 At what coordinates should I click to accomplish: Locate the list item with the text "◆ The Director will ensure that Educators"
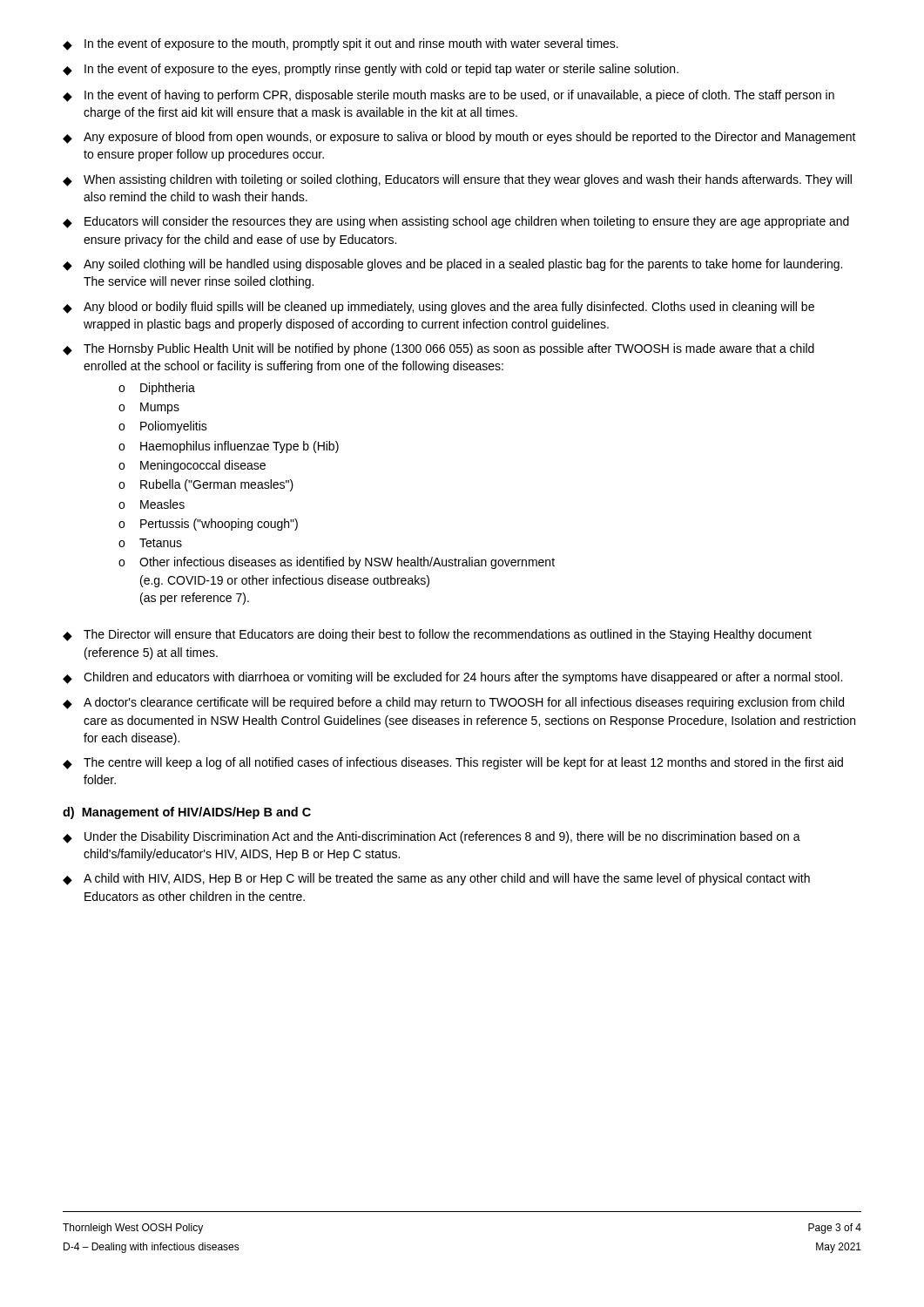pos(462,644)
